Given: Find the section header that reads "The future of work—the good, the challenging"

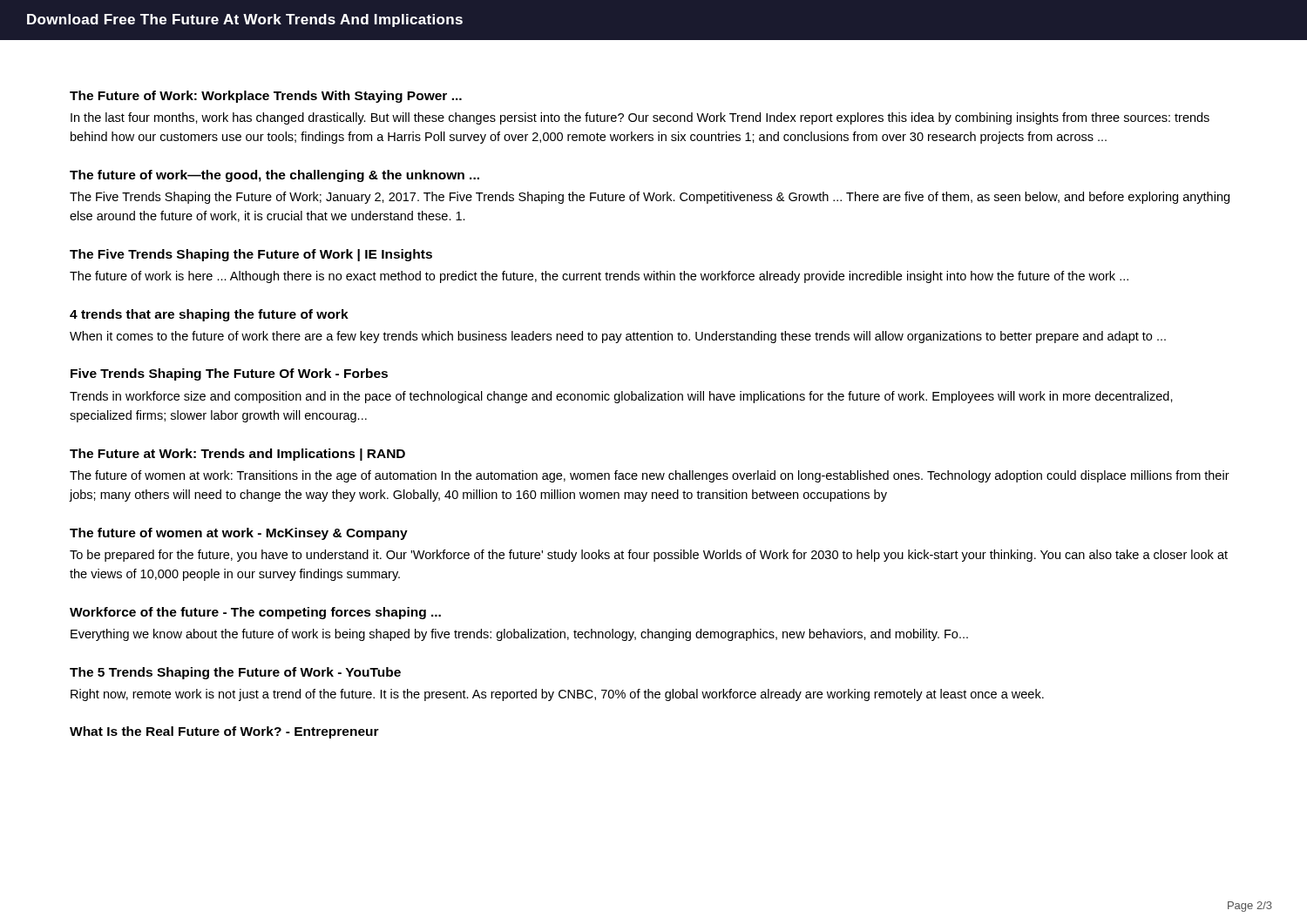Looking at the screenshot, I should (275, 174).
